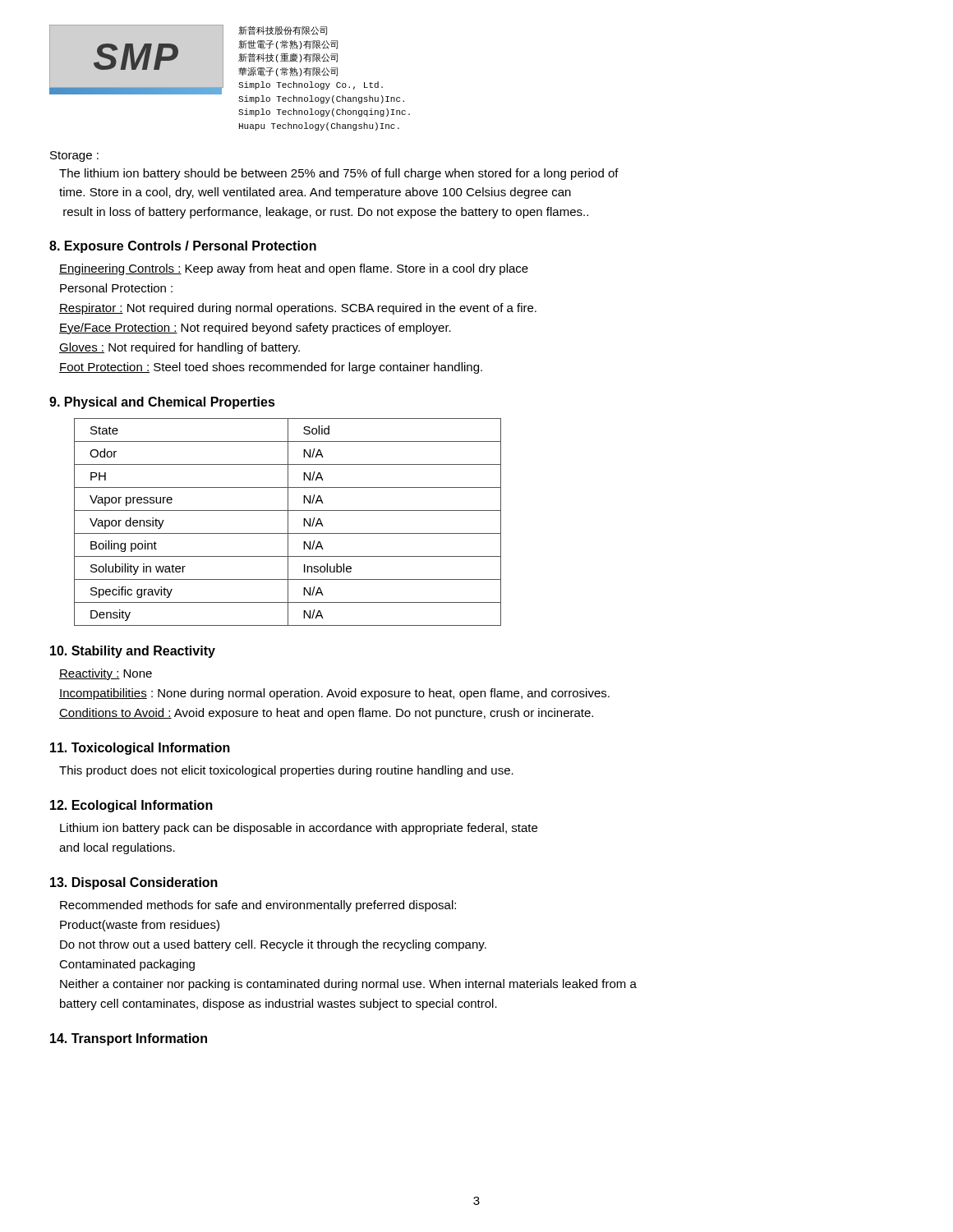The image size is (953, 1232).
Task: Click on the text block containing "This product does not elicit toxicological properties during"
Action: 287,770
